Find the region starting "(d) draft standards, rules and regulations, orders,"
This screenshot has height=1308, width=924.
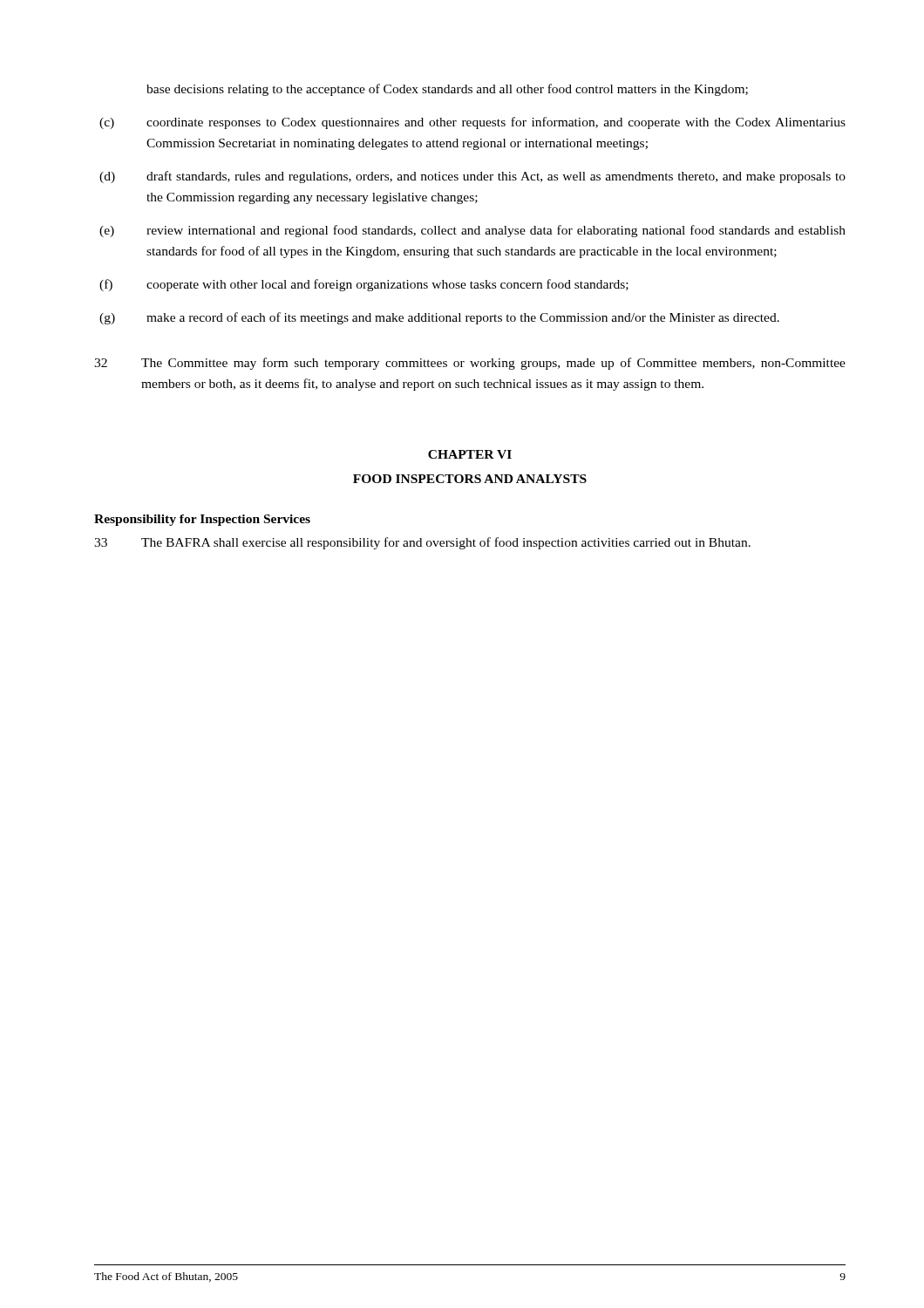[x=470, y=187]
